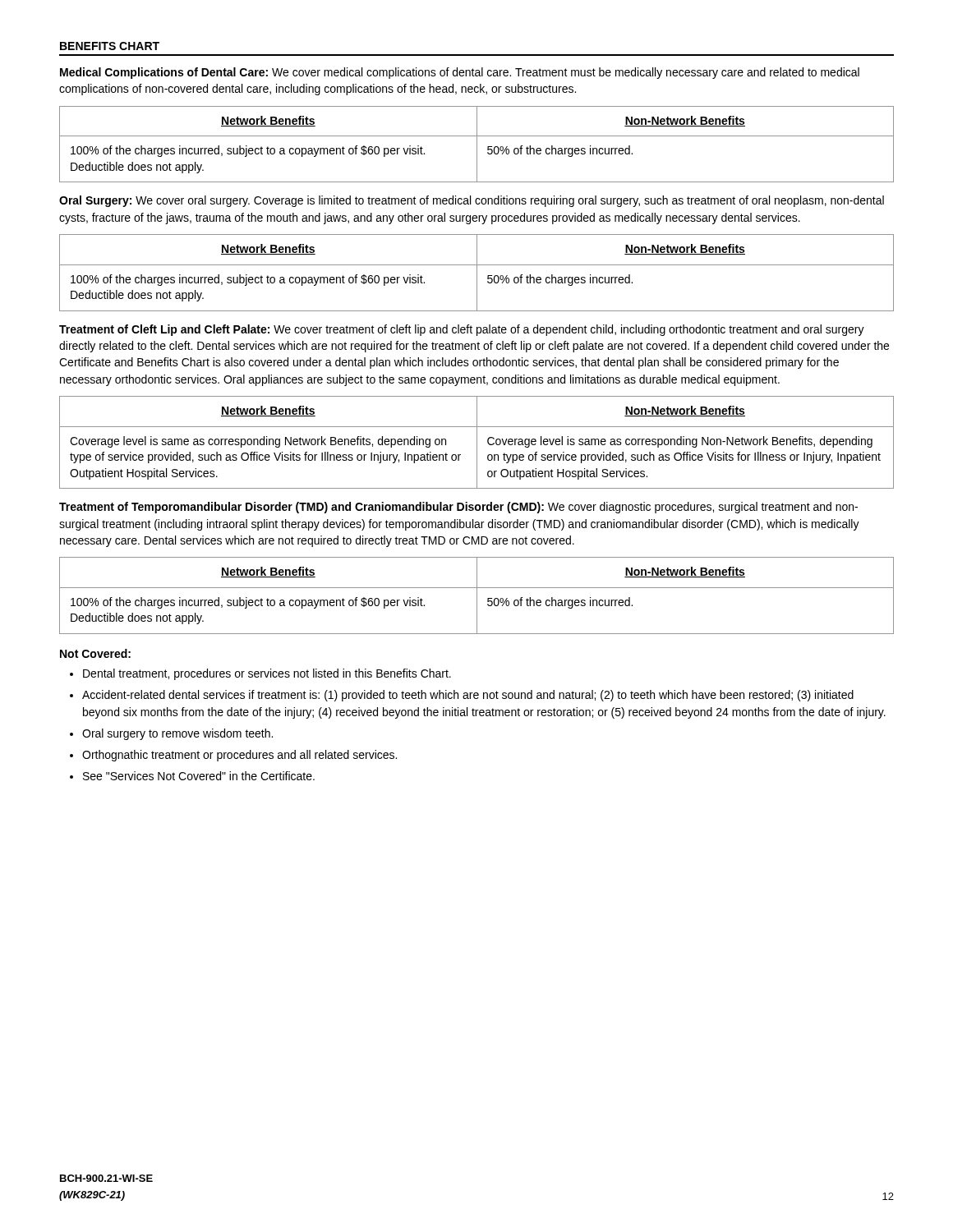Locate the text "Not Covered:"
This screenshot has height=1232, width=953.
95,654
